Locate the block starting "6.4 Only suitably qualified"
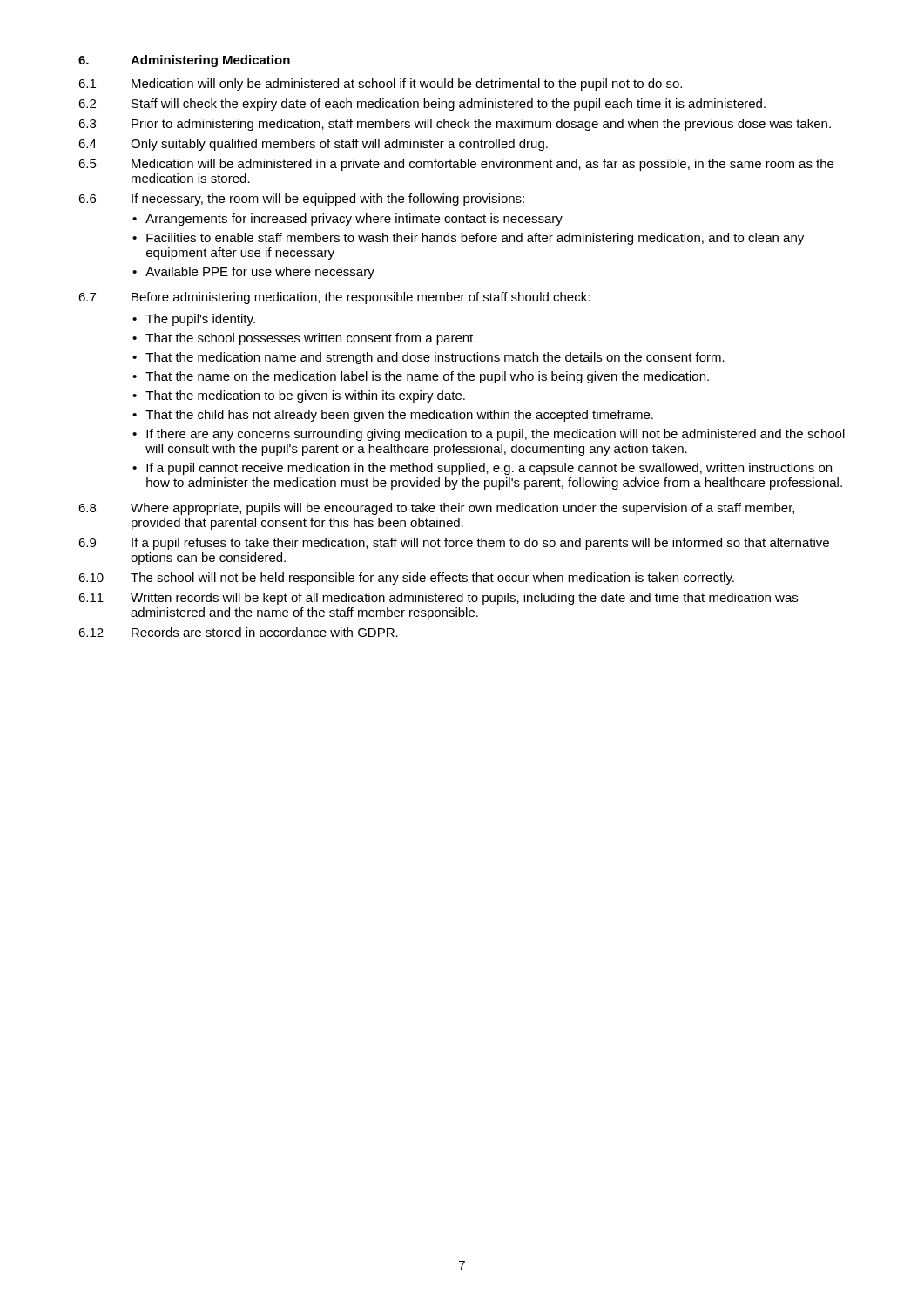This screenshot has height=1307, width=924. point(462,143)
